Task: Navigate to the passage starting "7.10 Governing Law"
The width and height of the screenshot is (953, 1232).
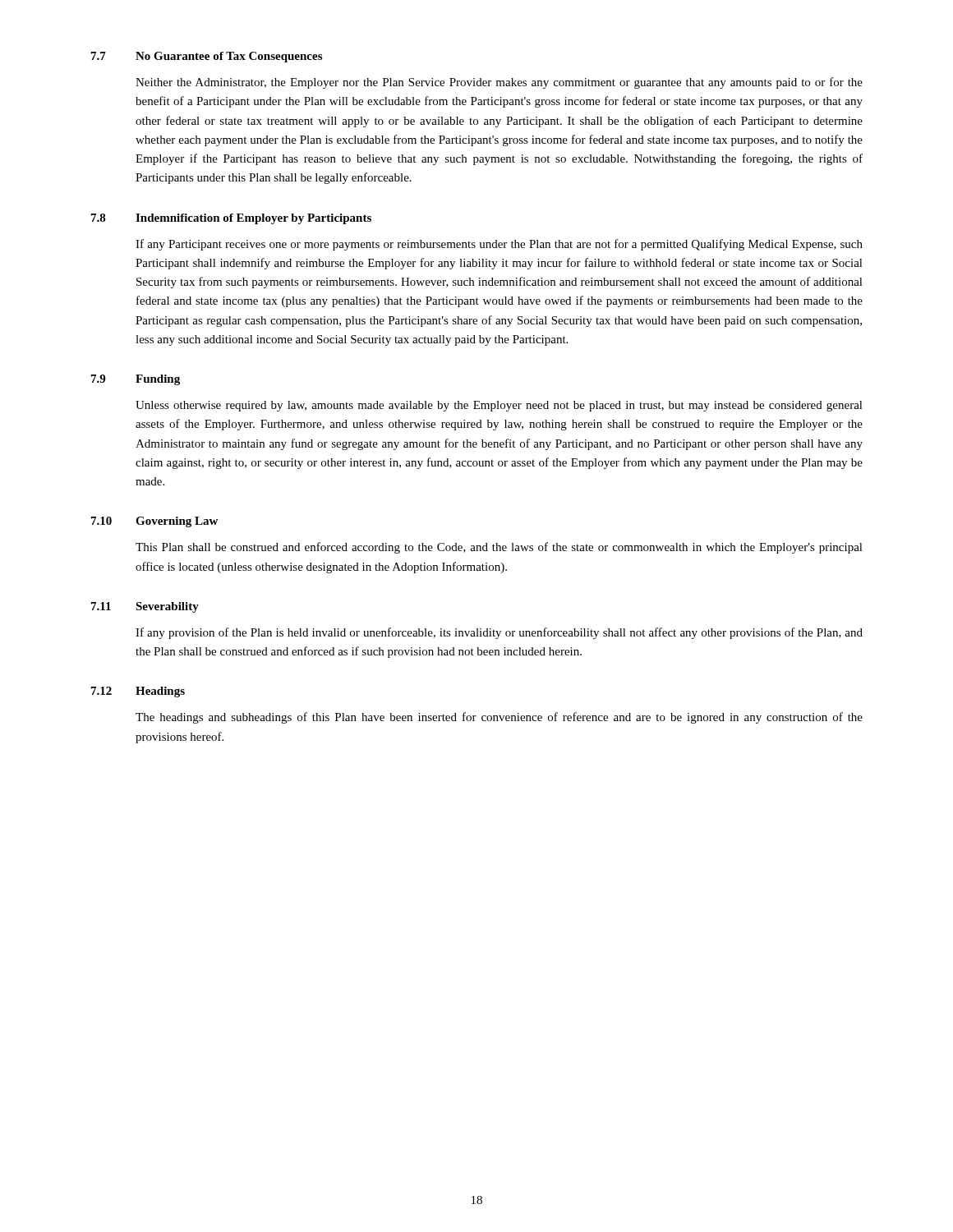Action: (x=154, y=521)
